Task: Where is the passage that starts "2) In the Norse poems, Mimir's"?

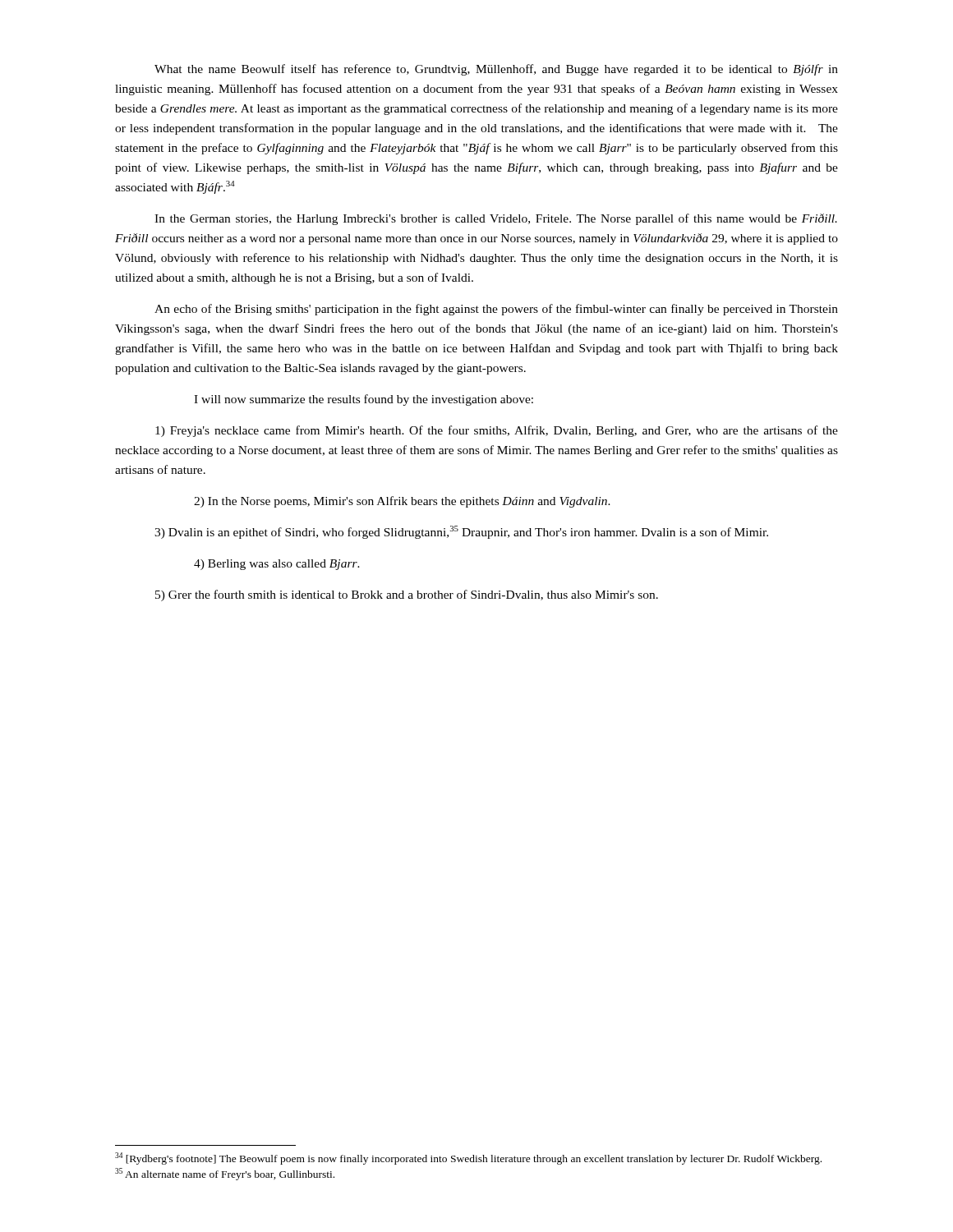Action: point(402,501)
